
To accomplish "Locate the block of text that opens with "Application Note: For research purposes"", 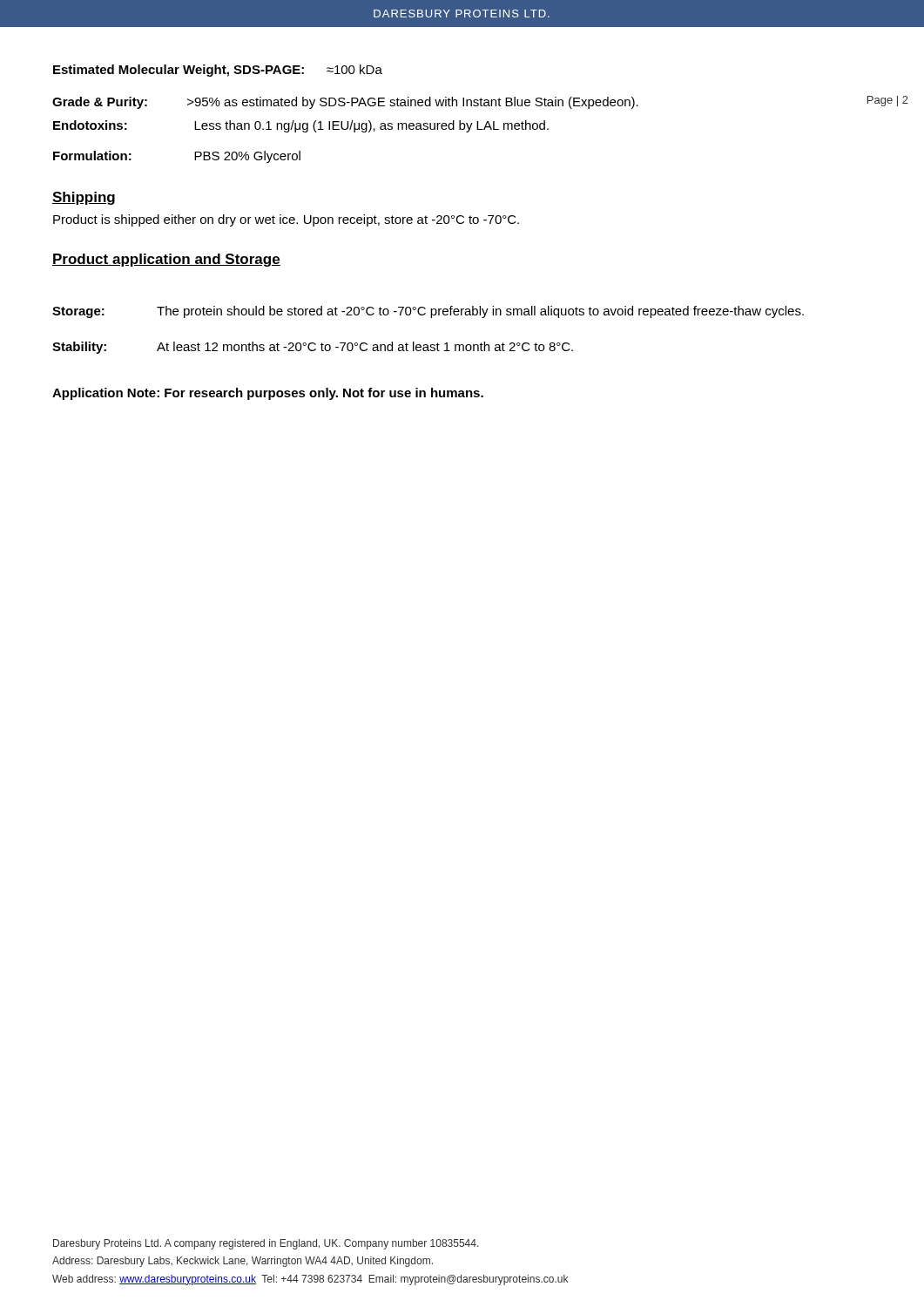I will 268,393.
